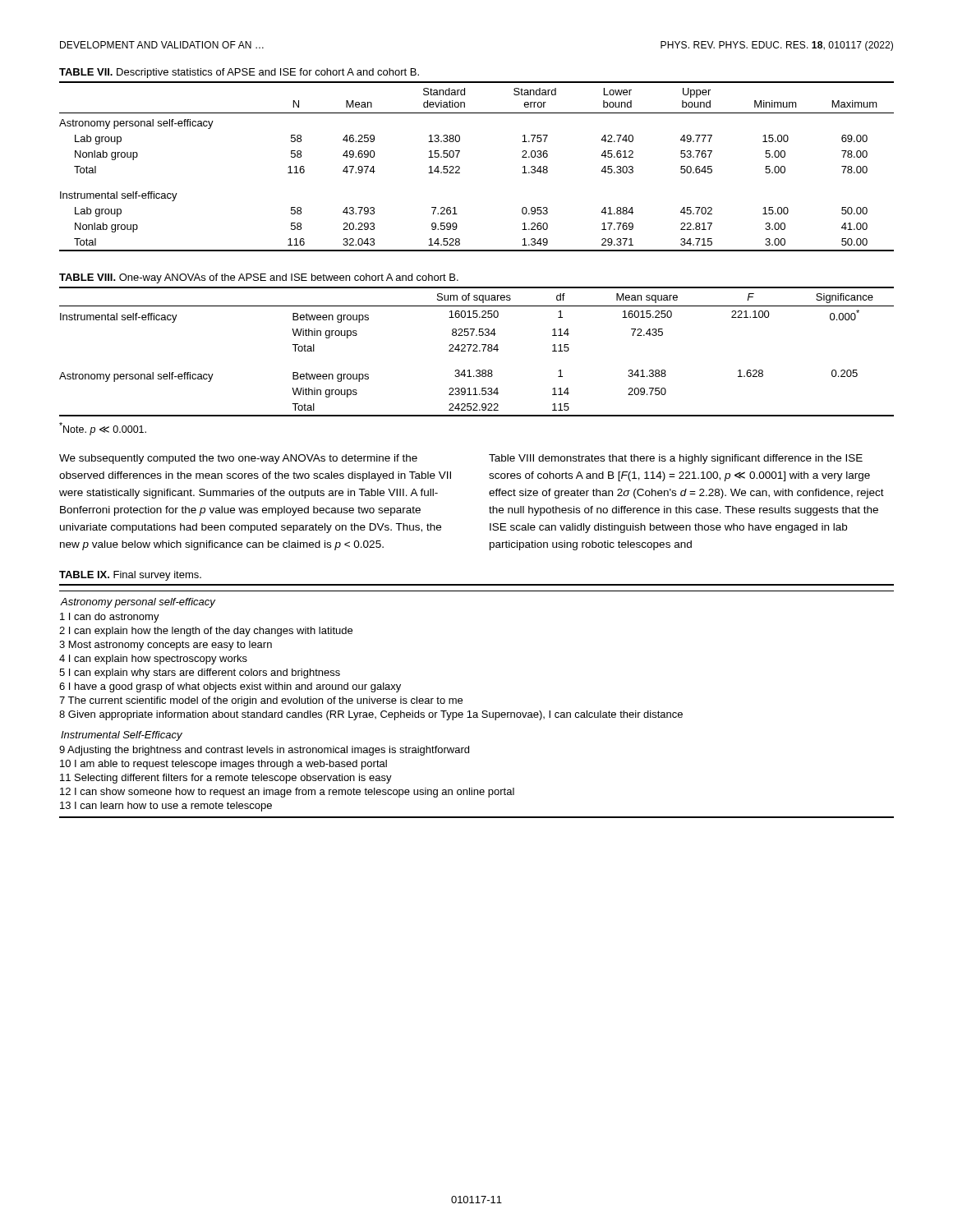This screenshot has width=953, height=1232.
Task: Click on the element starting "TABLE IX. Final"
Action: click(131, 574)
